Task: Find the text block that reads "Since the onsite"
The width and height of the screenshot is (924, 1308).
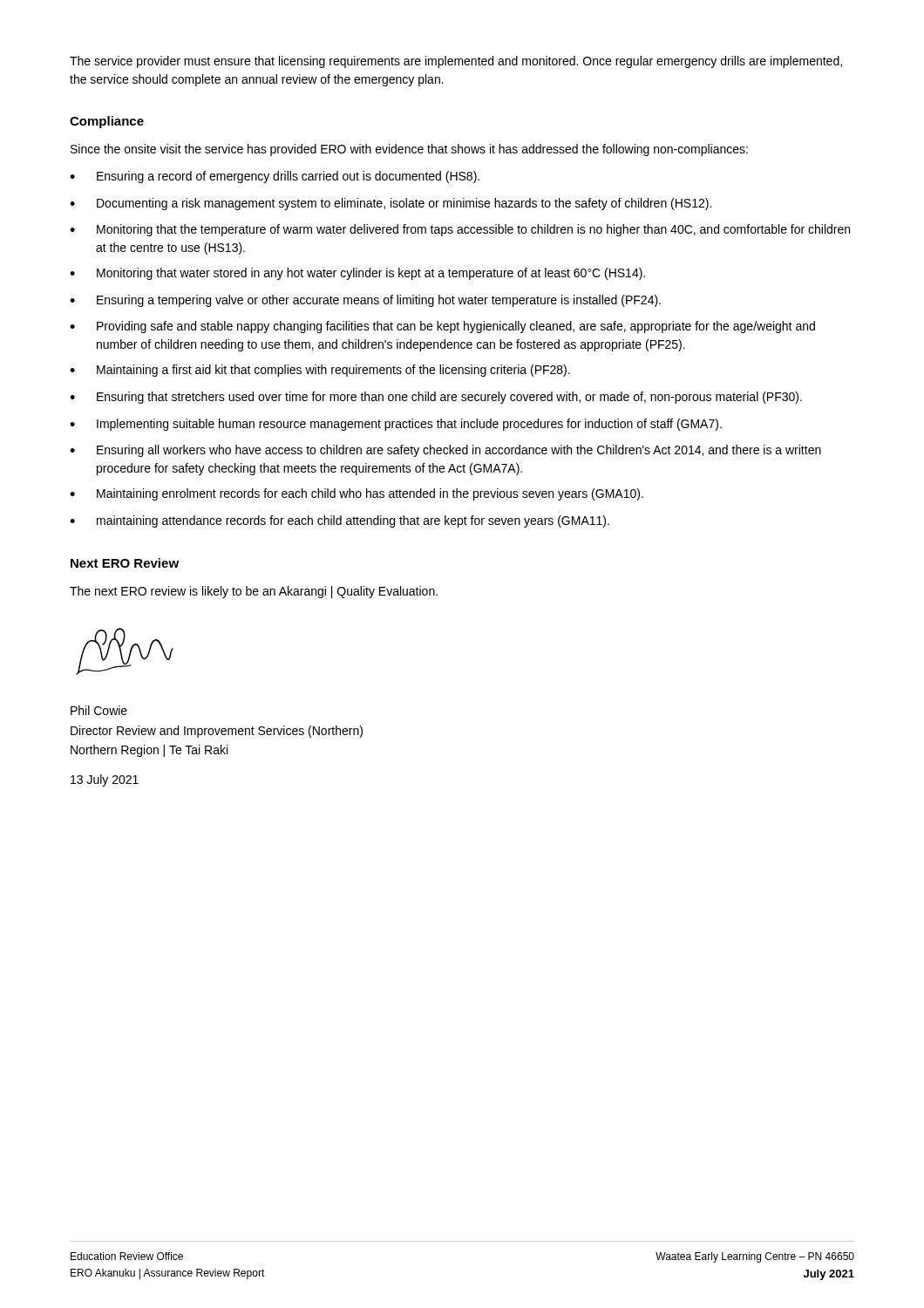Action: point(409,149)
